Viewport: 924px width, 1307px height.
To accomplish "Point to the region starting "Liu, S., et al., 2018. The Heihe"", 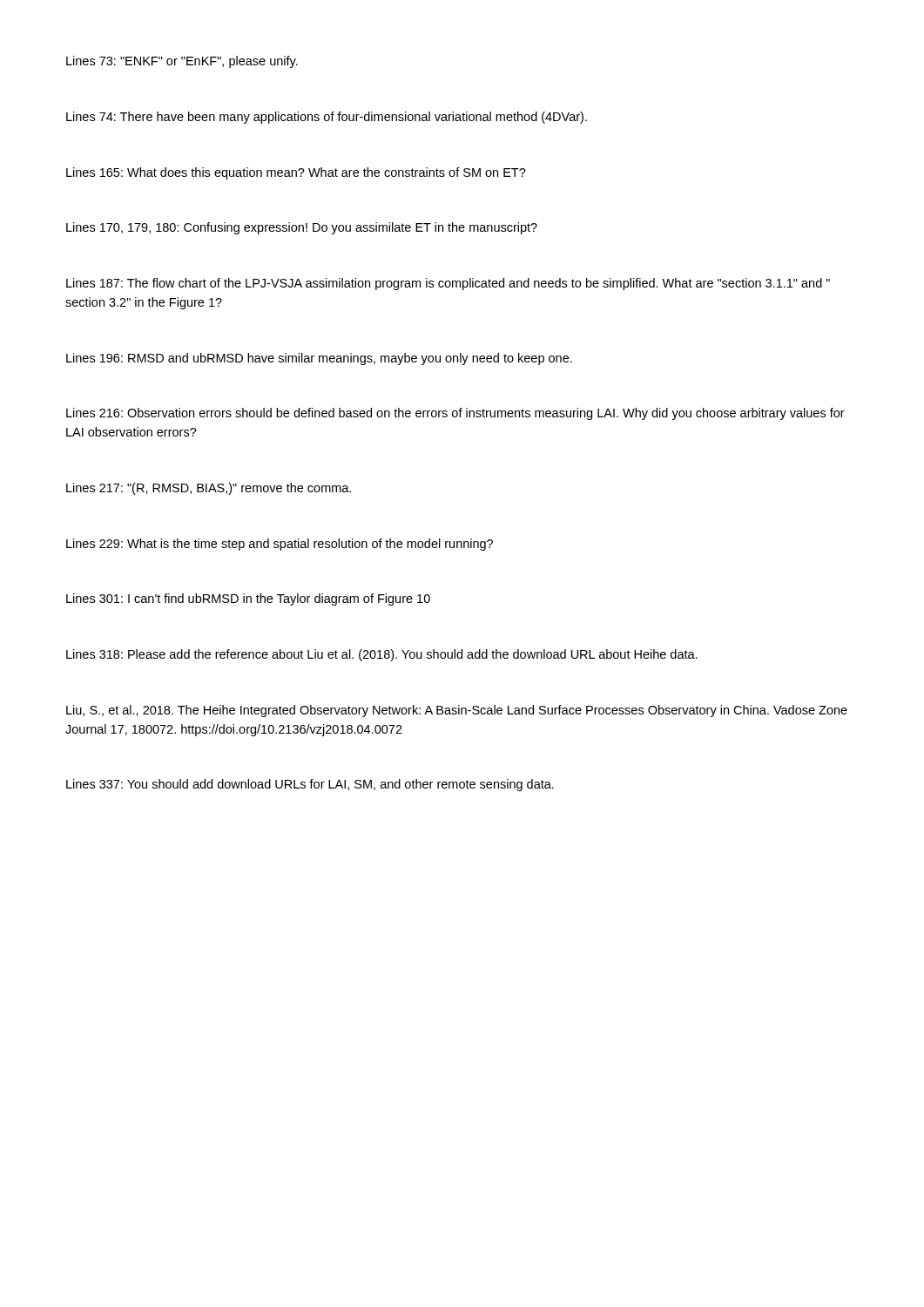I will tap(456, 719).
